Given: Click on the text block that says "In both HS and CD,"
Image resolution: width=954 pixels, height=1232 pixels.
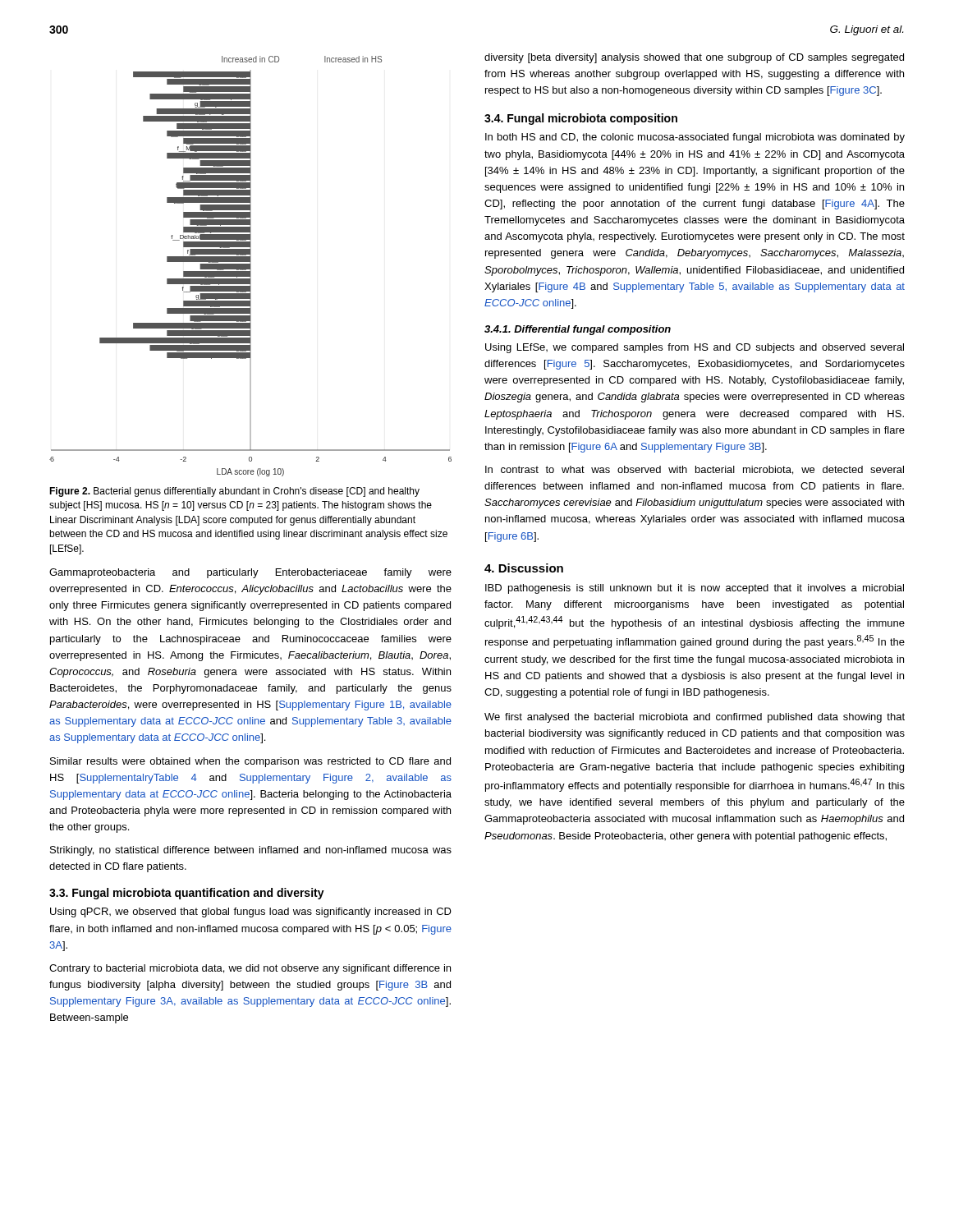Looking at the screenshot, I should [x=695, y=220].
